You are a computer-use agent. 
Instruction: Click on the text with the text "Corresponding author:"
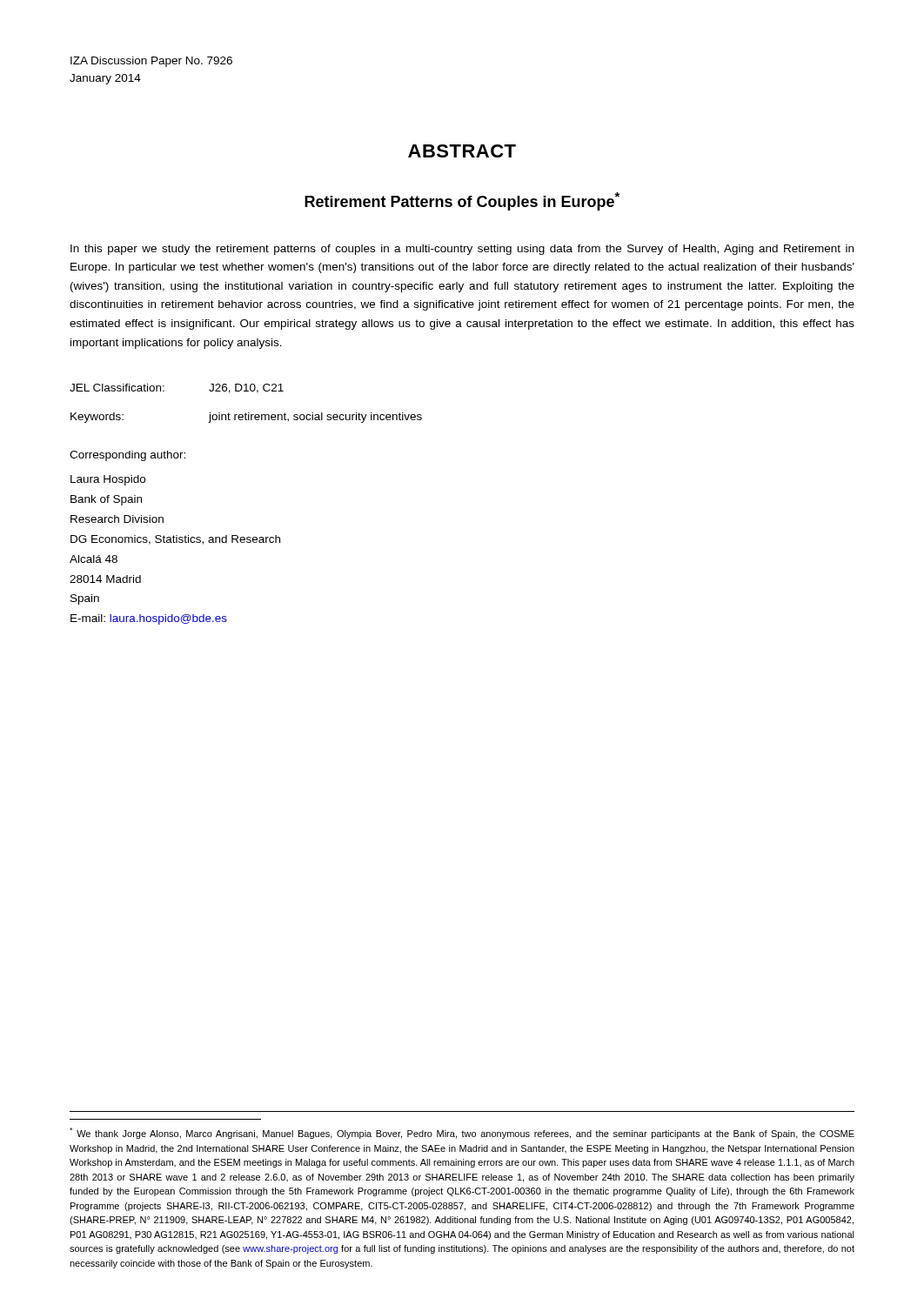pos(128,454)
